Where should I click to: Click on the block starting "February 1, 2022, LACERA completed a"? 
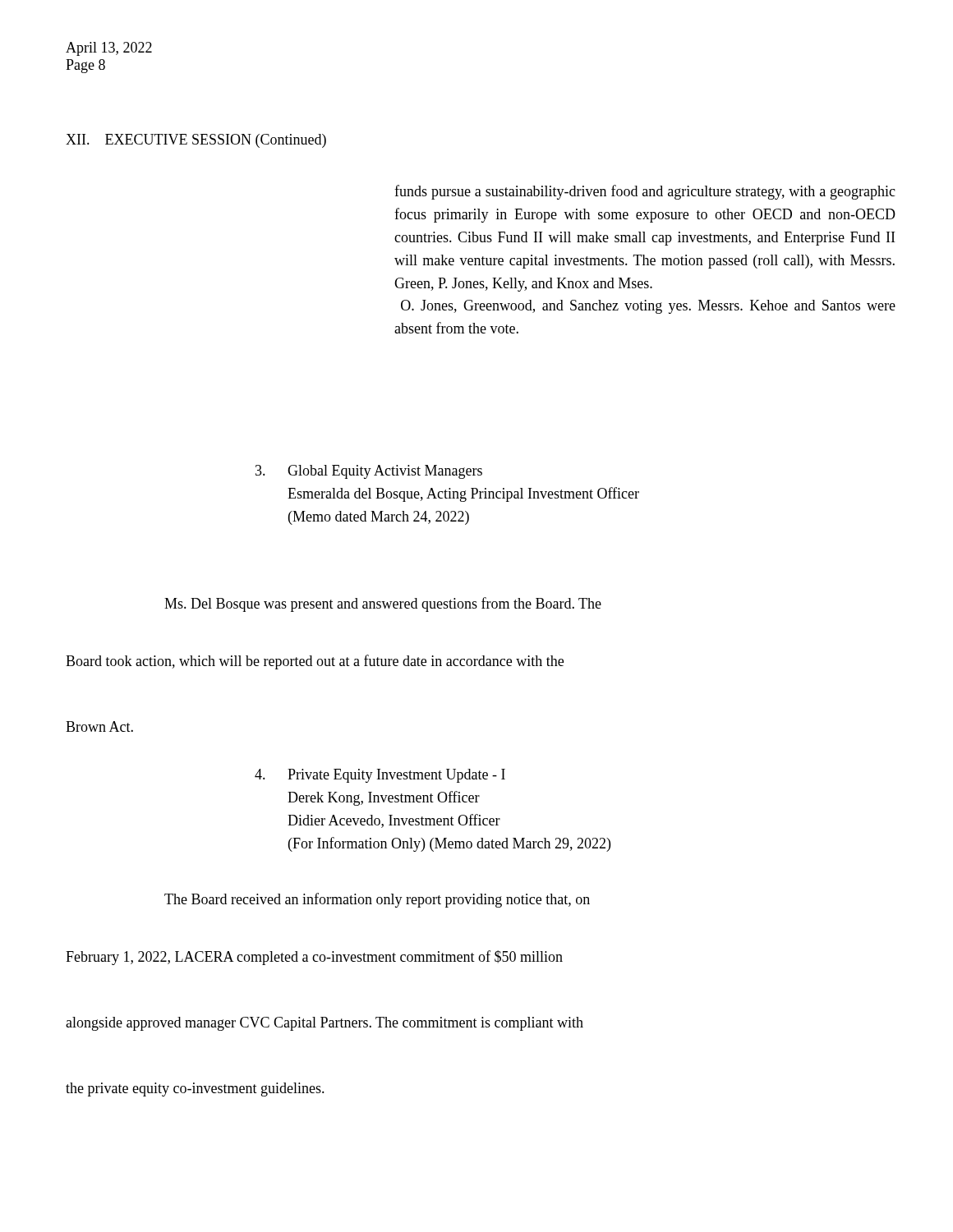click(x=314, y=957)
